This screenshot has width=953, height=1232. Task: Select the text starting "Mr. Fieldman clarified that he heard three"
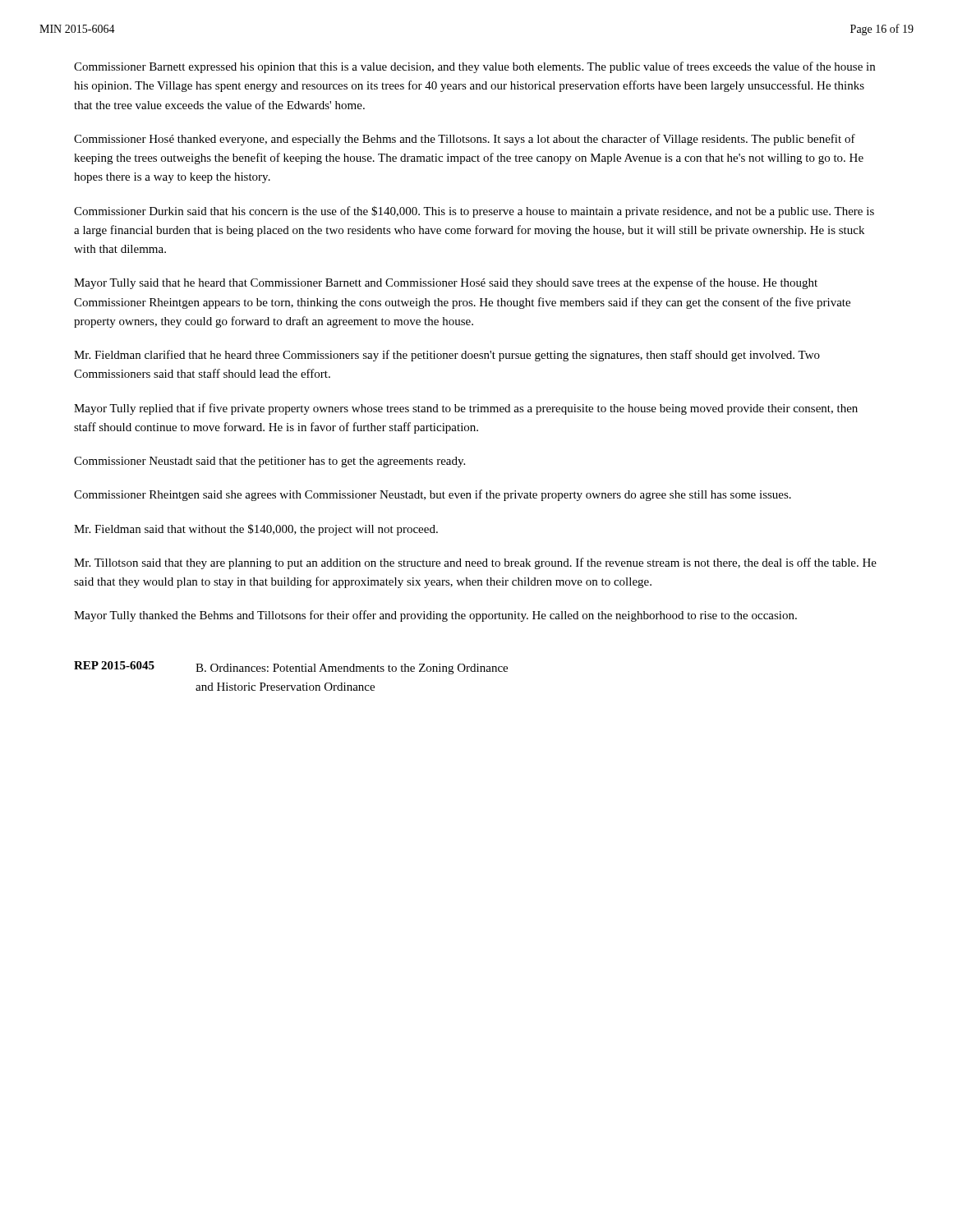click(x=447, y=364)
